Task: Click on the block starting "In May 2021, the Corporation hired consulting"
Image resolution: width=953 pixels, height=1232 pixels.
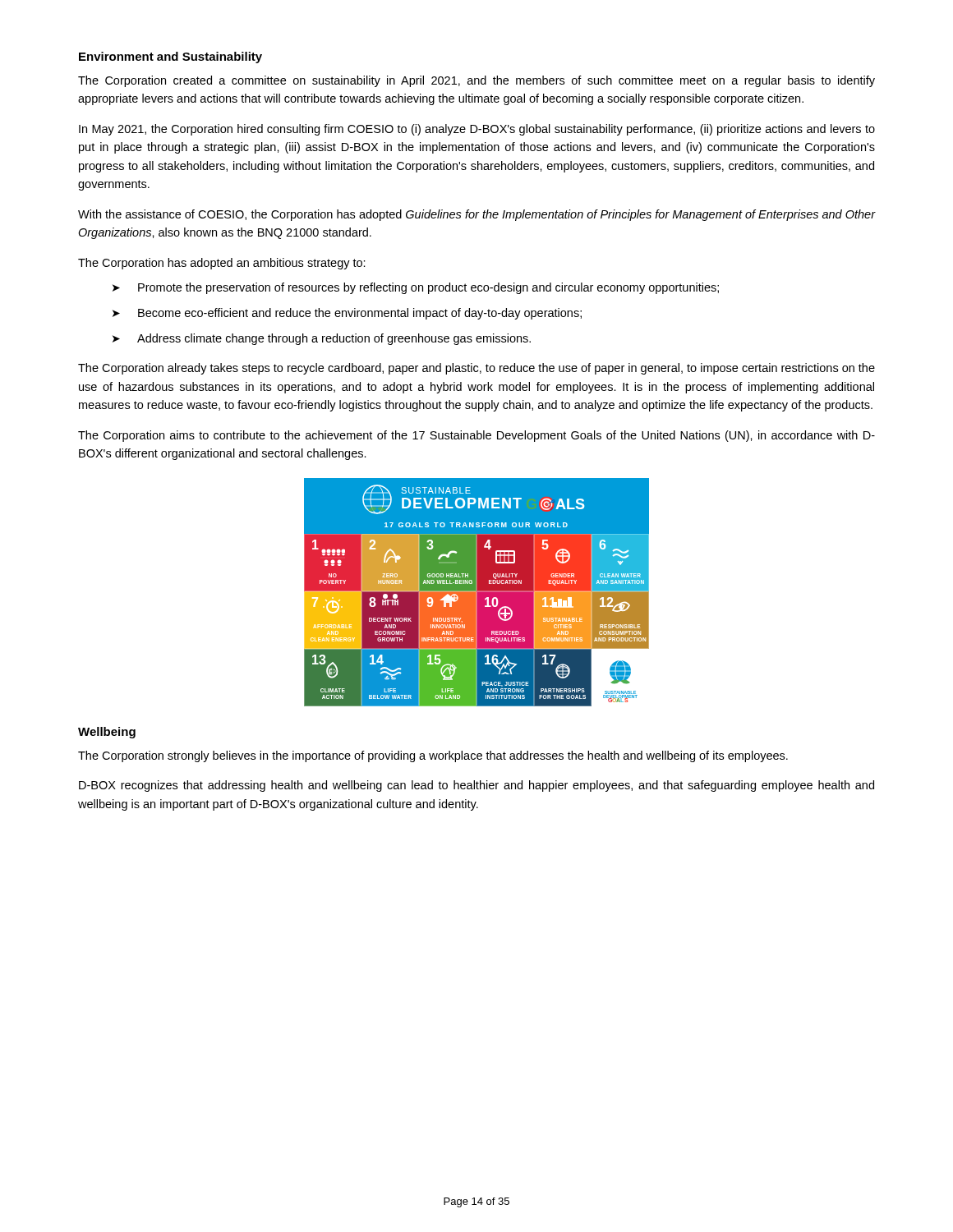Action: click(476, 157)
